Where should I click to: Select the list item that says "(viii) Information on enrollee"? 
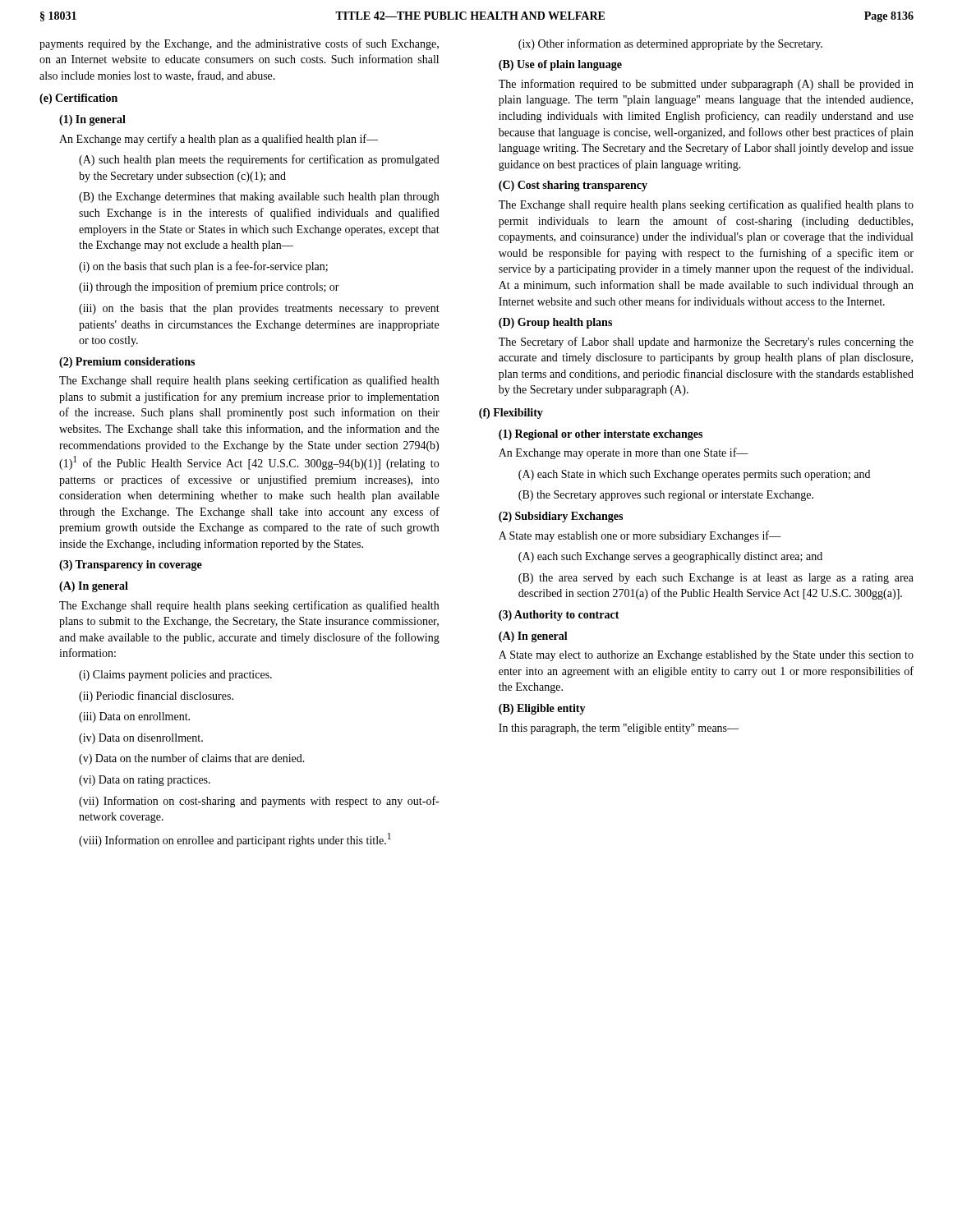pyautogui.click(x=259, y=839)
